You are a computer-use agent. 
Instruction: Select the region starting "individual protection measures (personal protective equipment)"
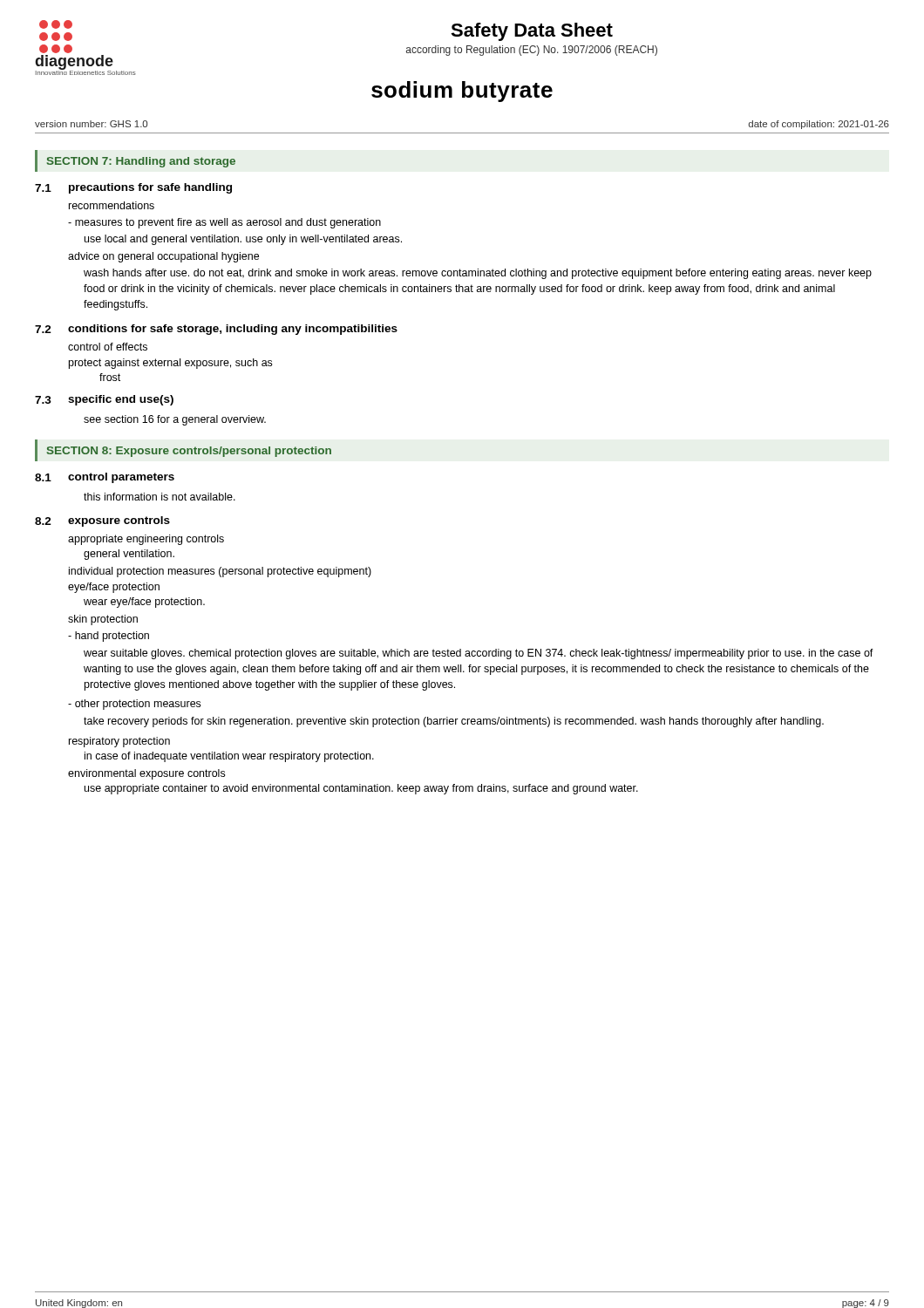[x=220, y=572]
